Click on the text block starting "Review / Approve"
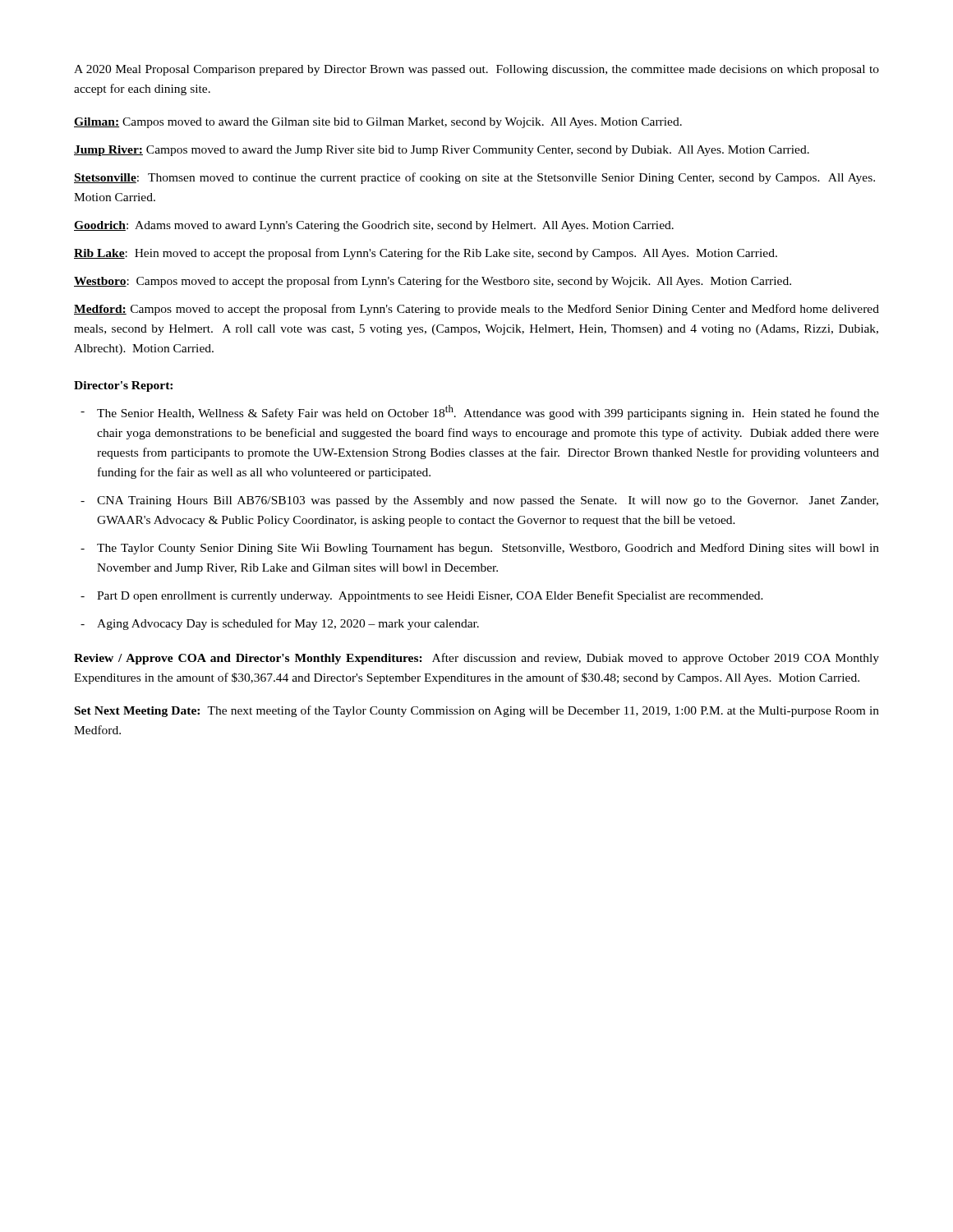 pyautogui.click(x=476, y=667)
